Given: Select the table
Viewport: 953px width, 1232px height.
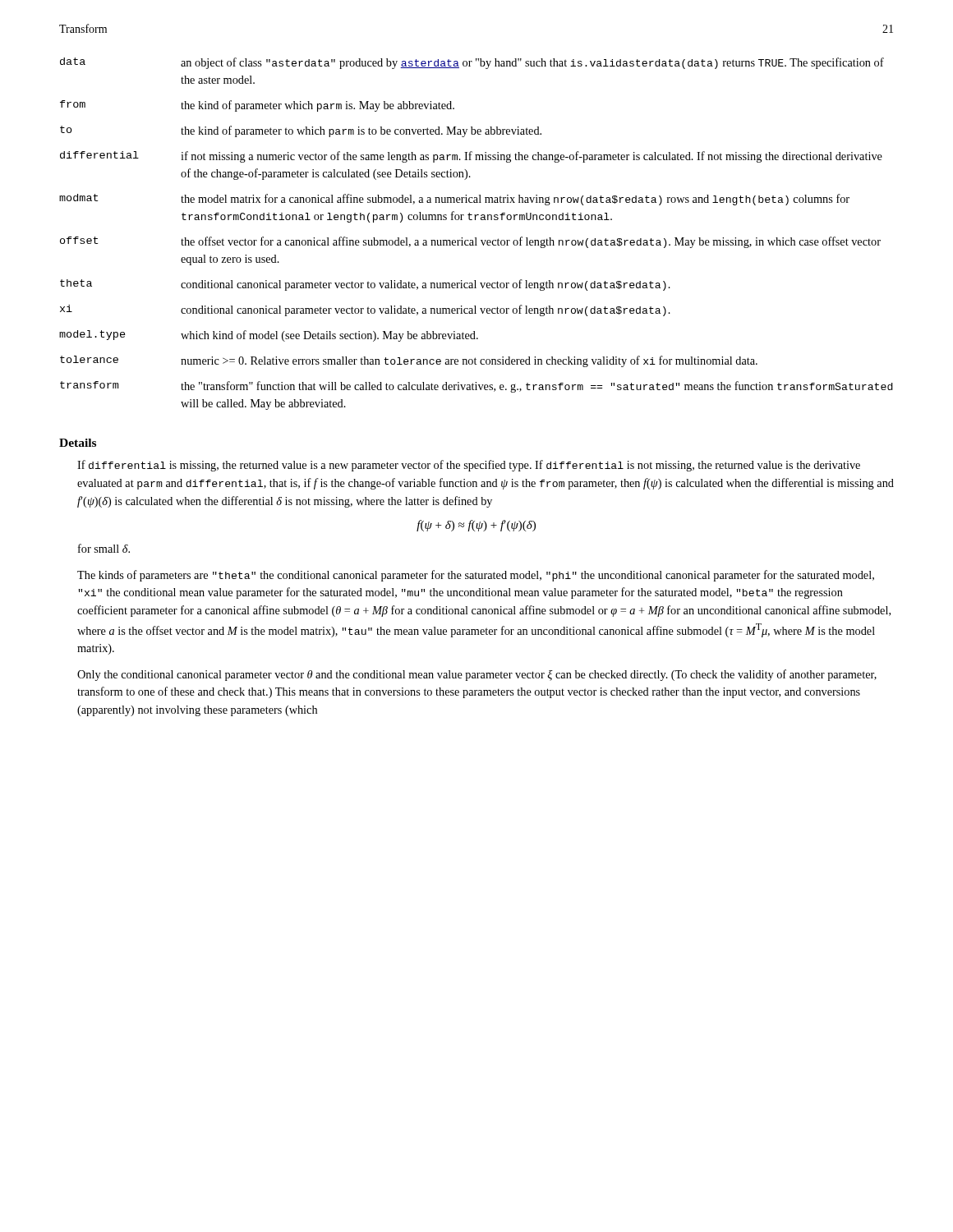Looking at the screenshot, I should [x=476, y=234].
